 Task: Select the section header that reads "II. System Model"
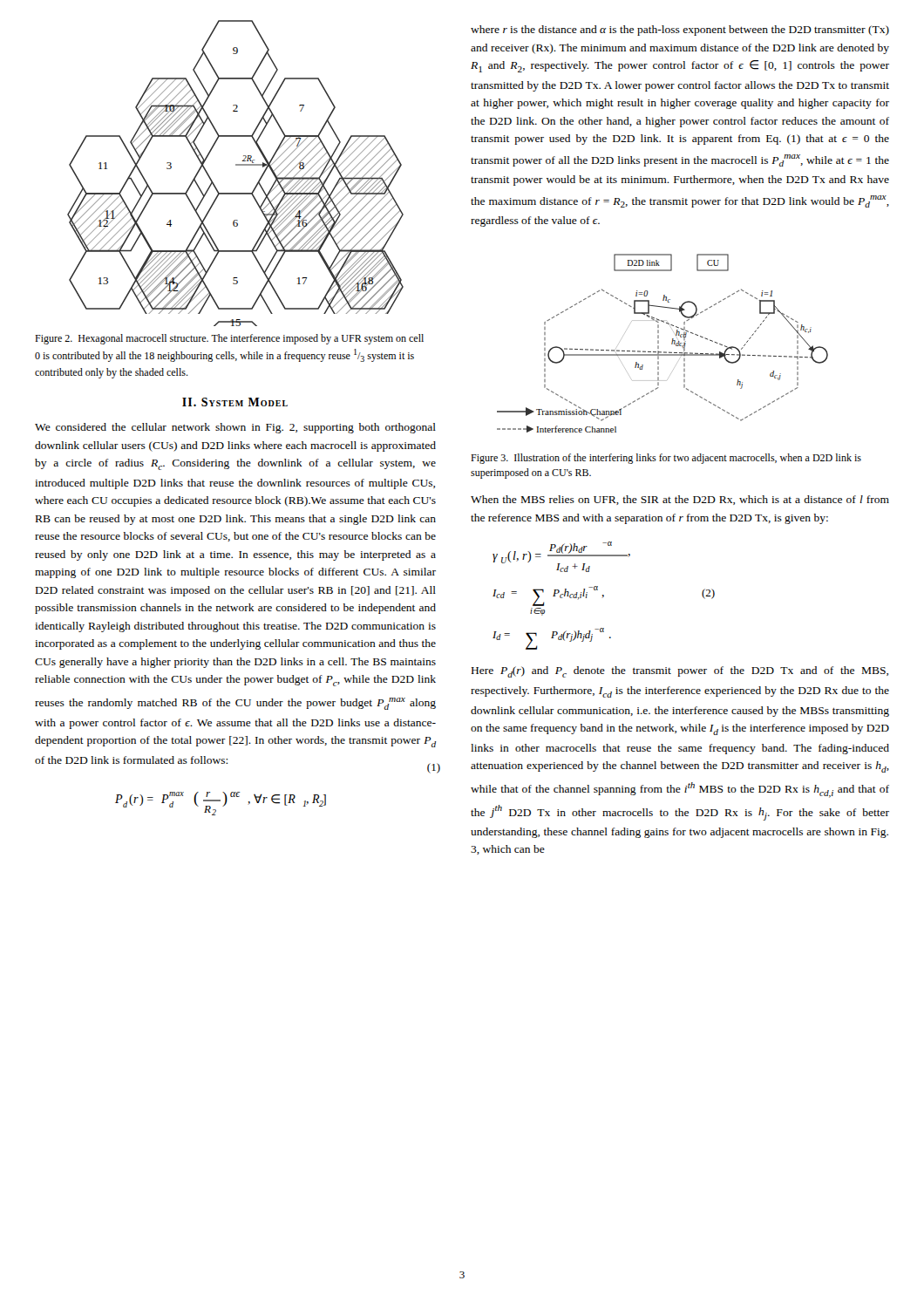coord(235,402)
